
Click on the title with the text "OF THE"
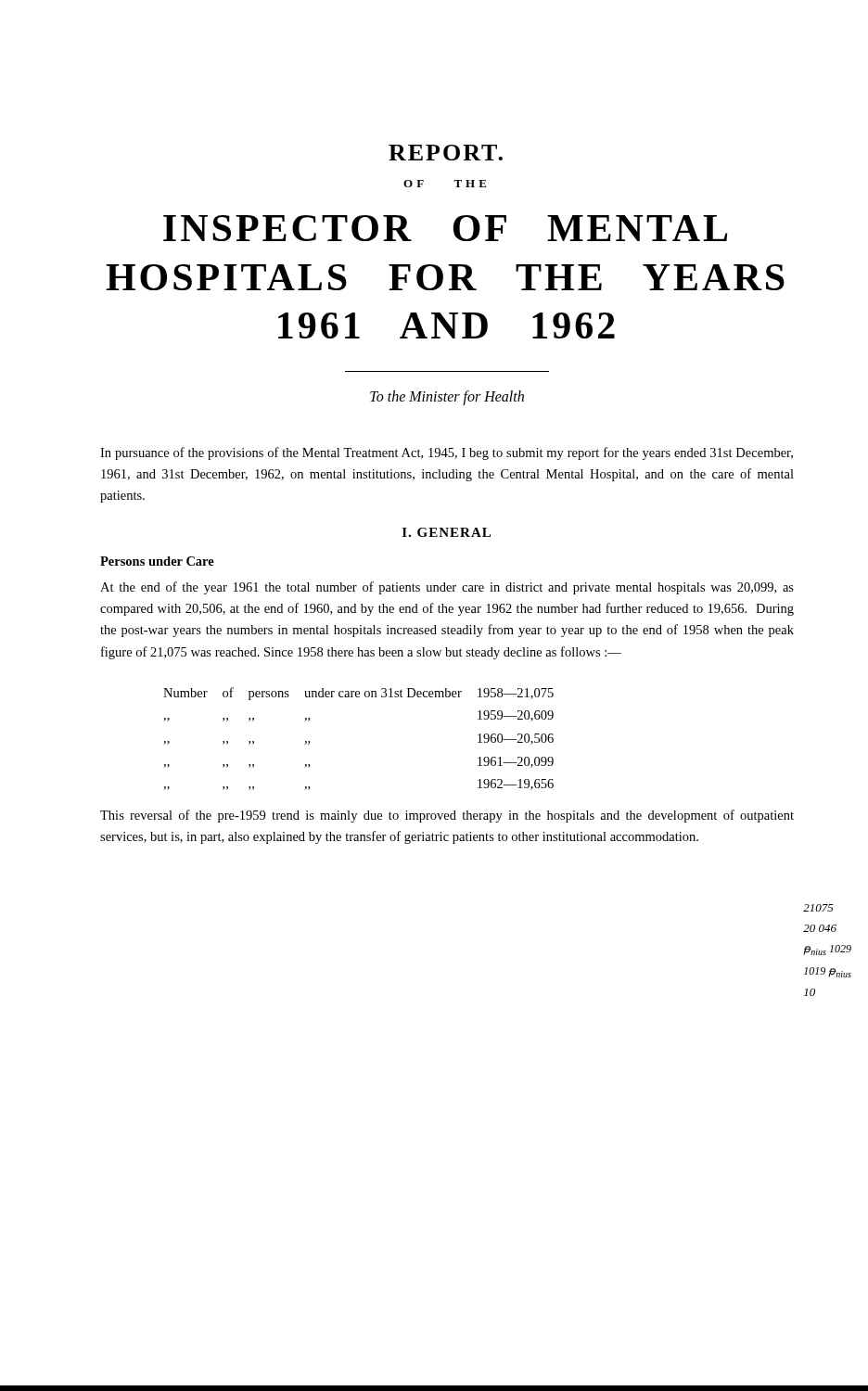pos(447,183)
